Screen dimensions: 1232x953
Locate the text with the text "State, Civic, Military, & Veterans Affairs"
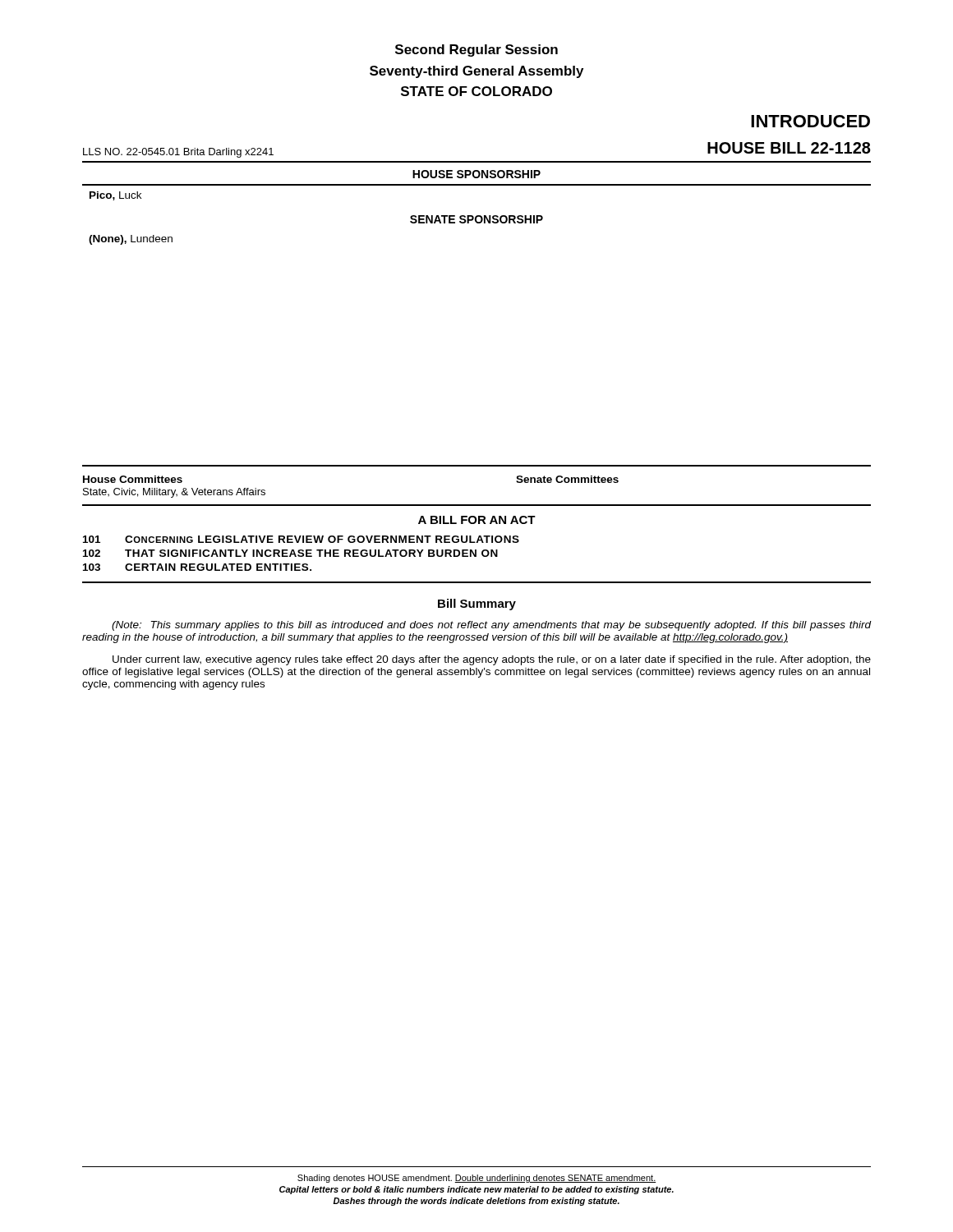pyautogui.click(x=174, y=491)
